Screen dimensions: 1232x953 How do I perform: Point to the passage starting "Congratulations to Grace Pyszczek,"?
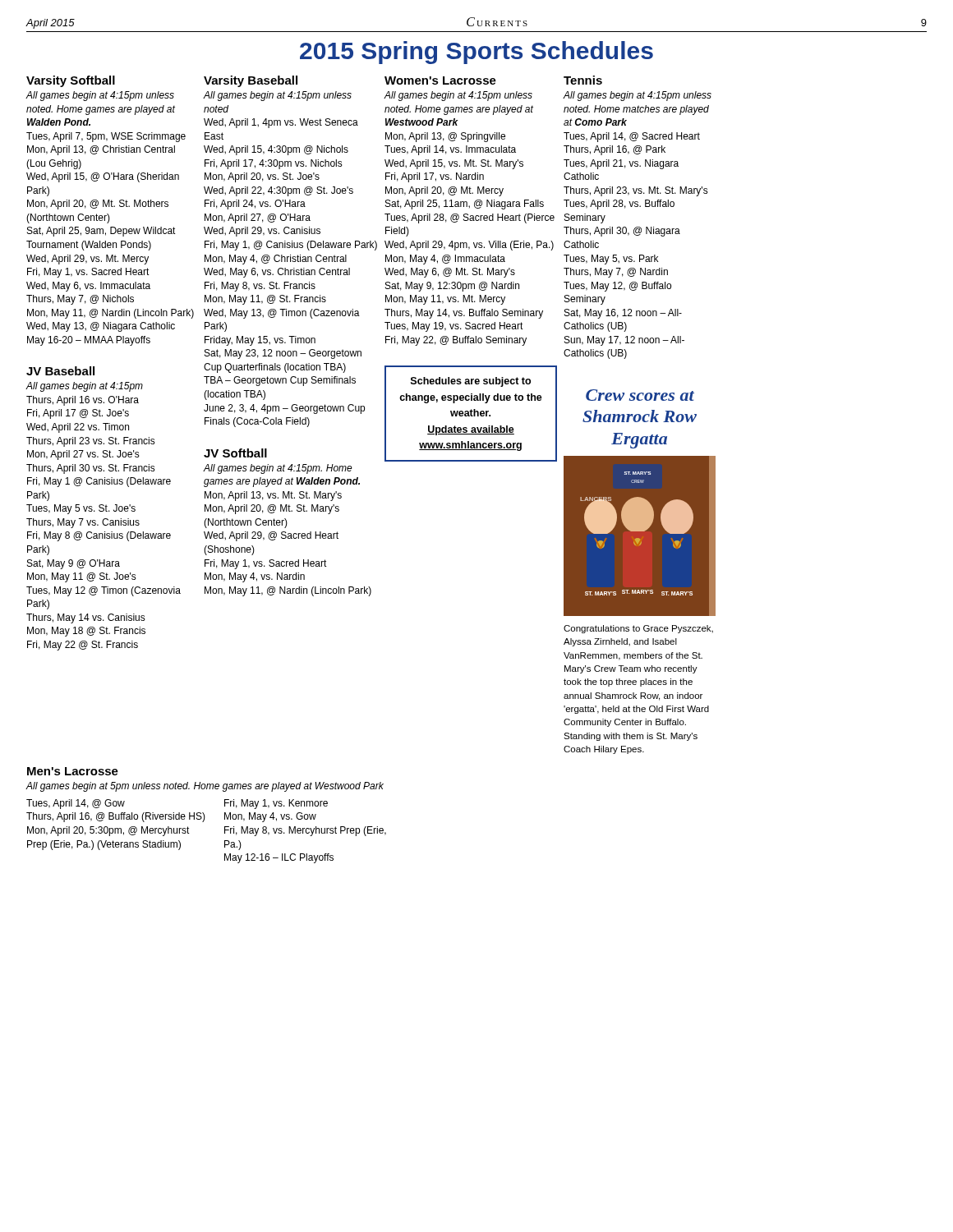[639, 689]
